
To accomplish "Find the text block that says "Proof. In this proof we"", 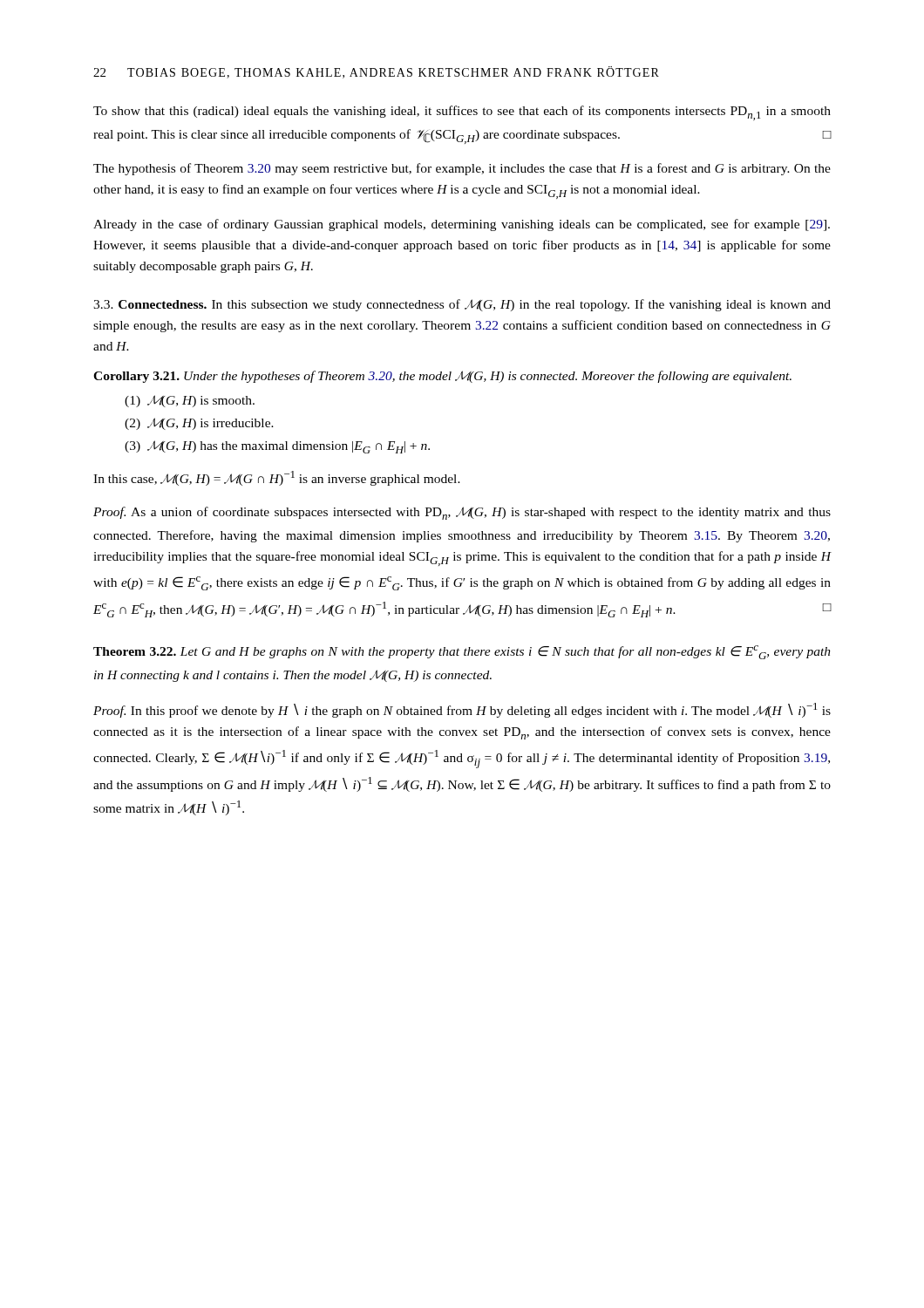I will pyautogui.click(x=462, y=758).
